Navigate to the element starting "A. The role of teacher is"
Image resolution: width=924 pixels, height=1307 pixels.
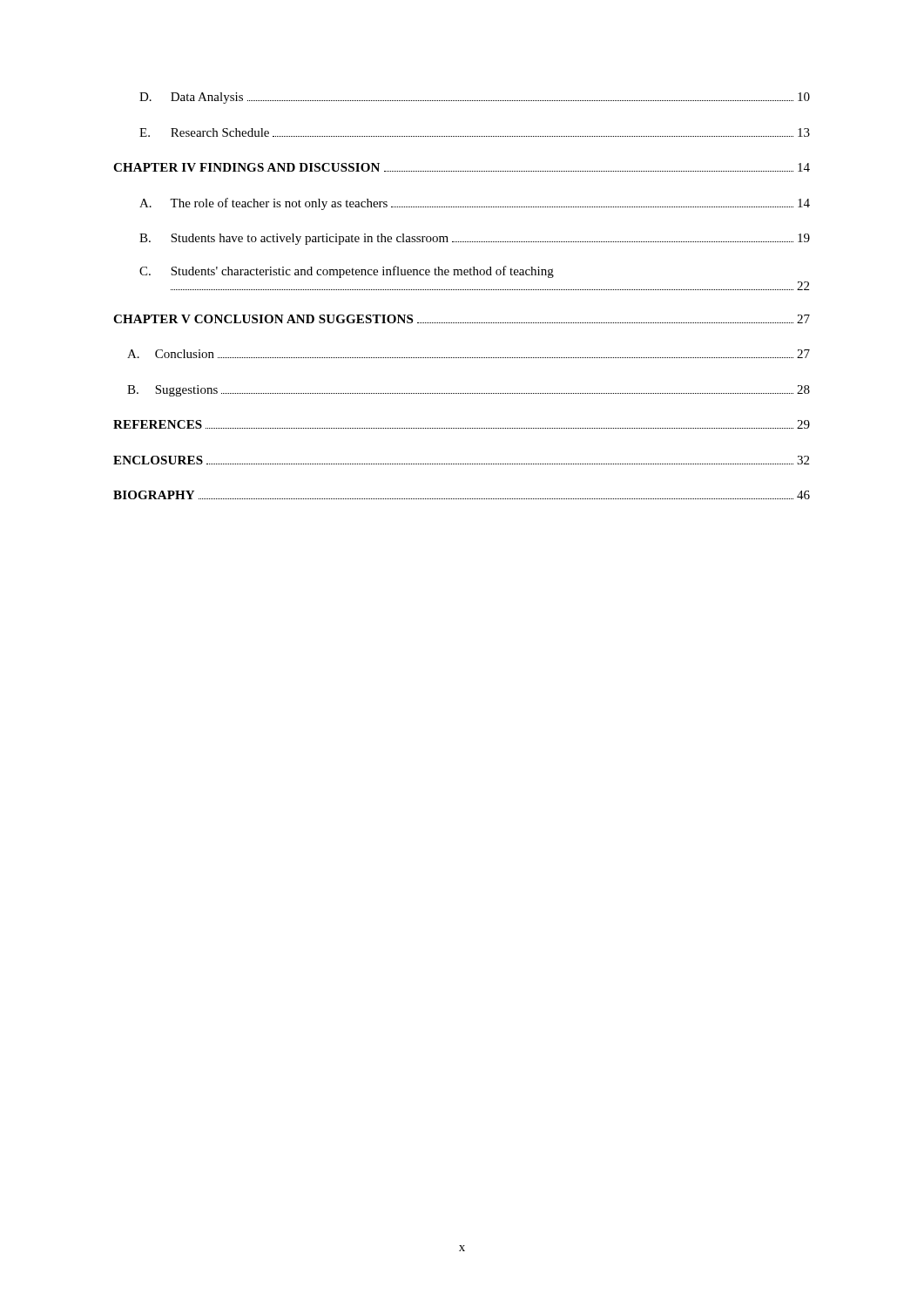[475, 203]
